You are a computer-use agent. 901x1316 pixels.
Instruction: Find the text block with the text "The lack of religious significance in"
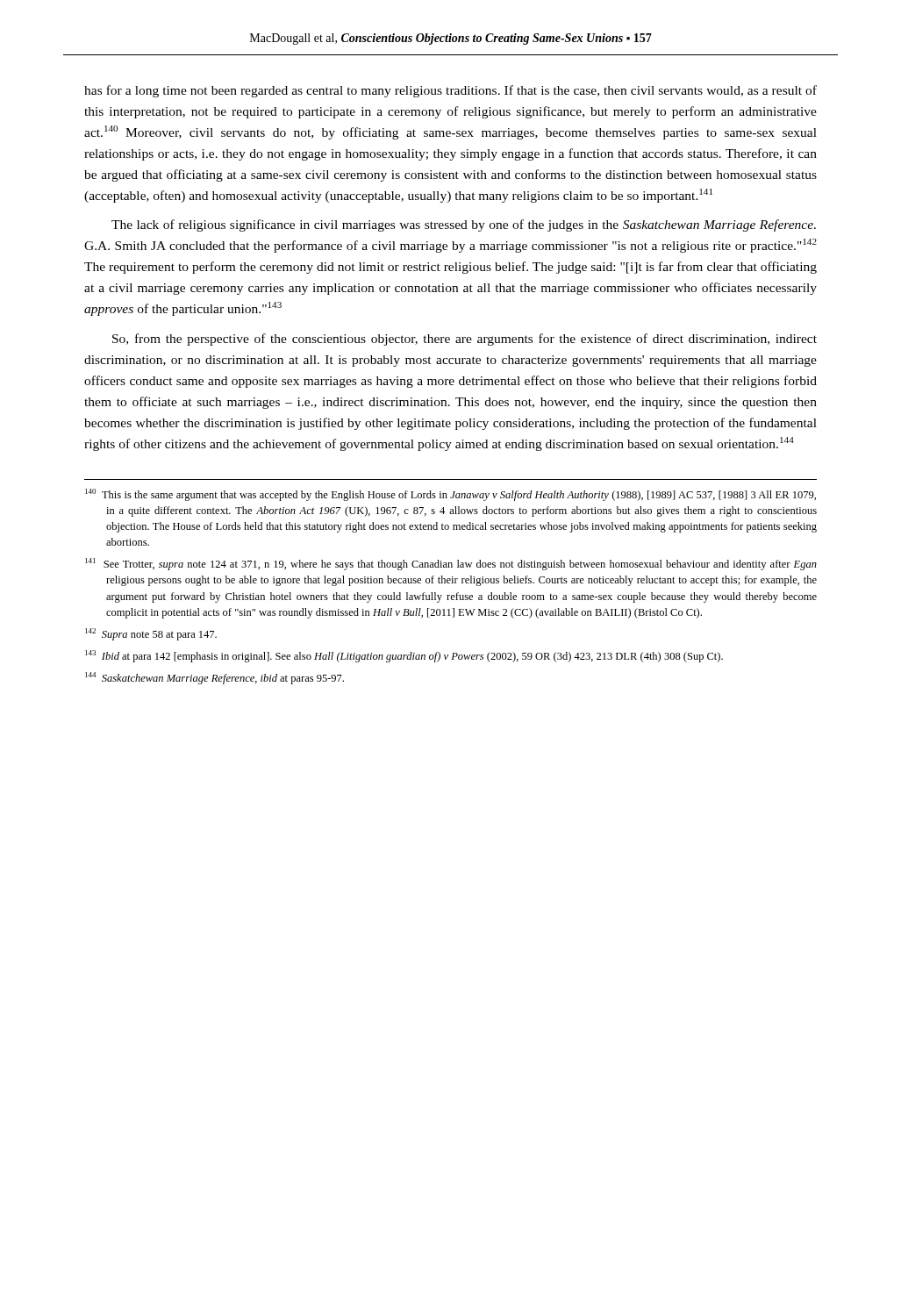[x=450, y=267]
